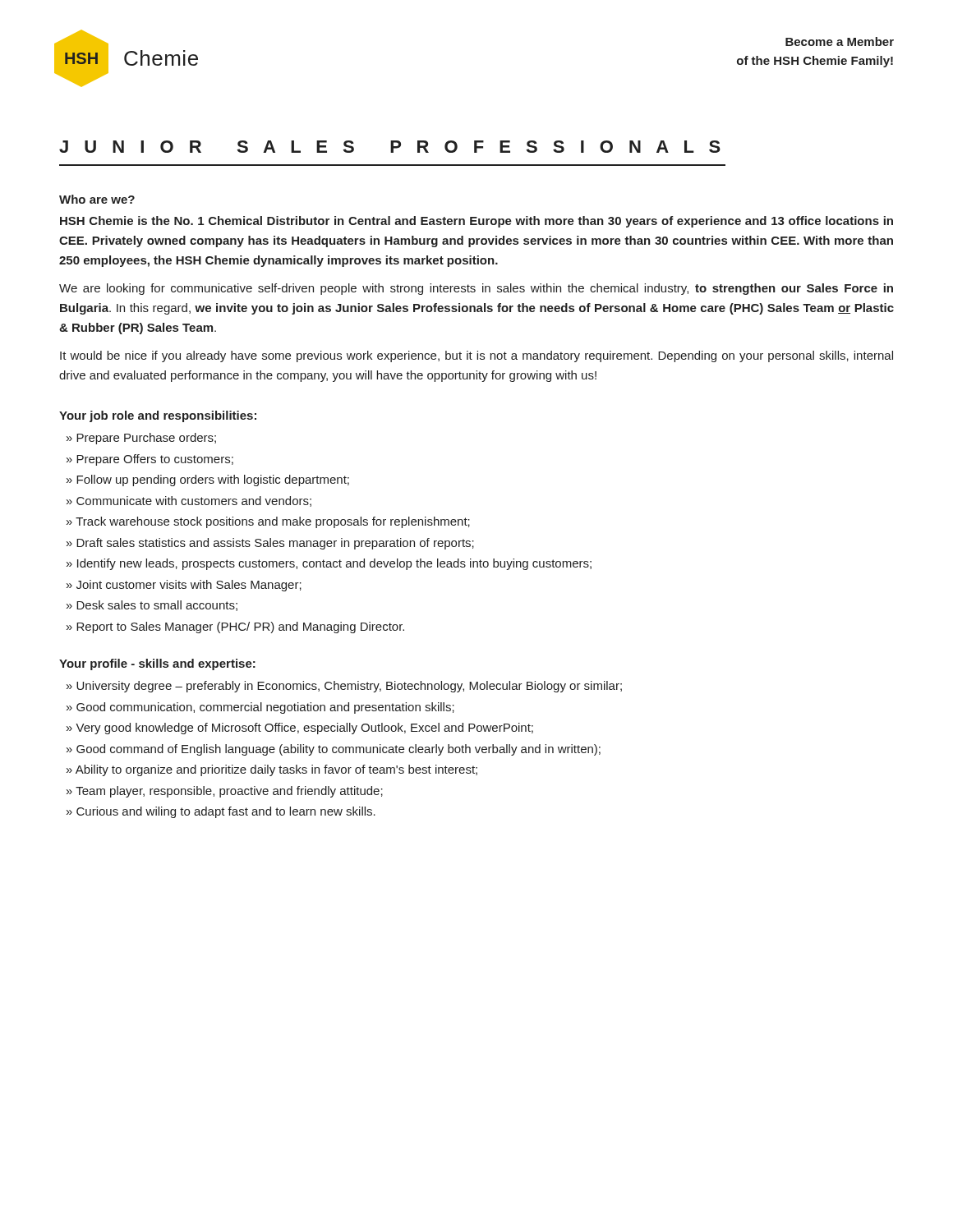Point to the element starting "» Identify new leads, prospects customers,"
Screen dimensions: 1232x953
(x=329, y=563)
